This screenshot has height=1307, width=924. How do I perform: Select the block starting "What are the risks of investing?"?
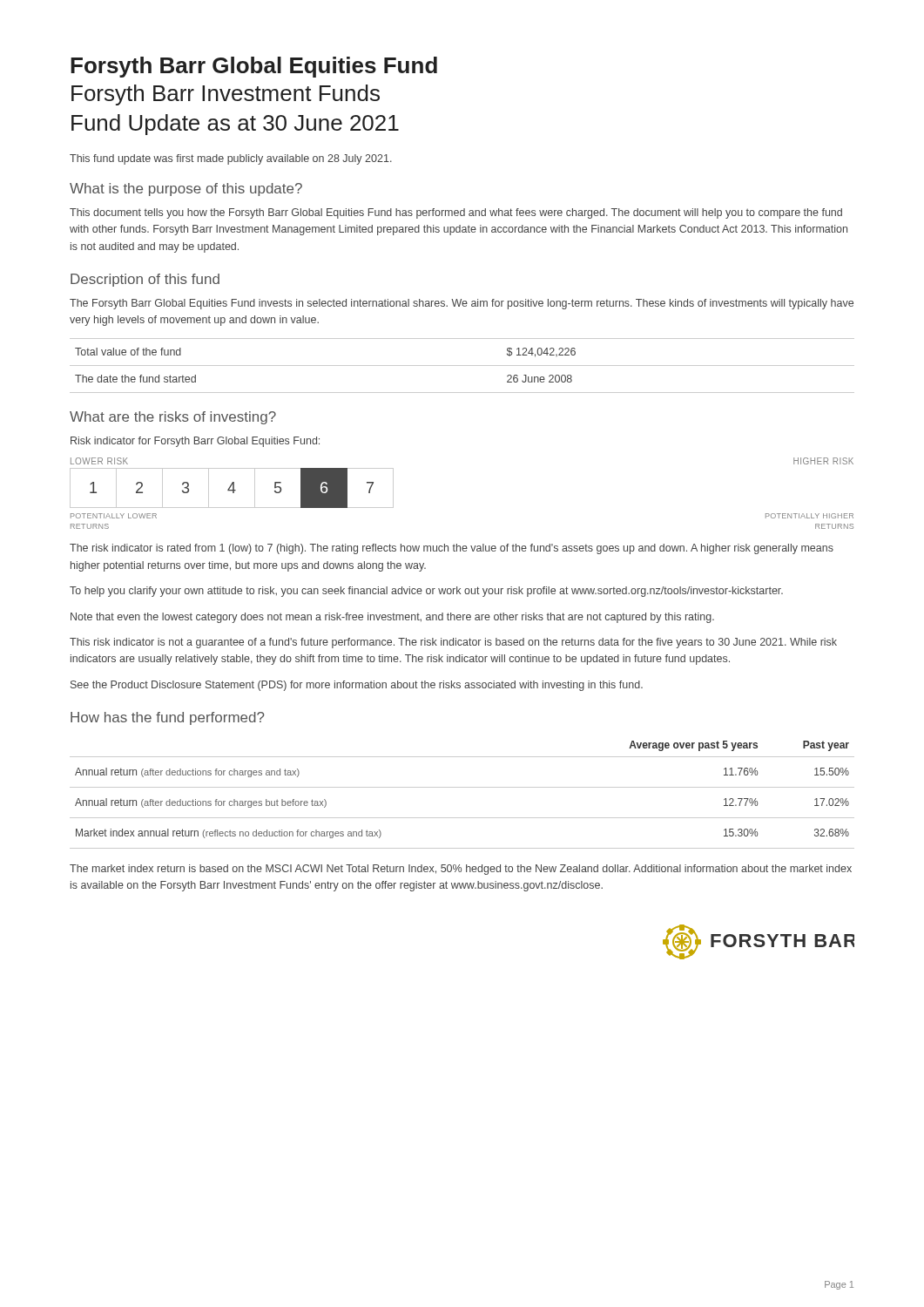[173, 417]
